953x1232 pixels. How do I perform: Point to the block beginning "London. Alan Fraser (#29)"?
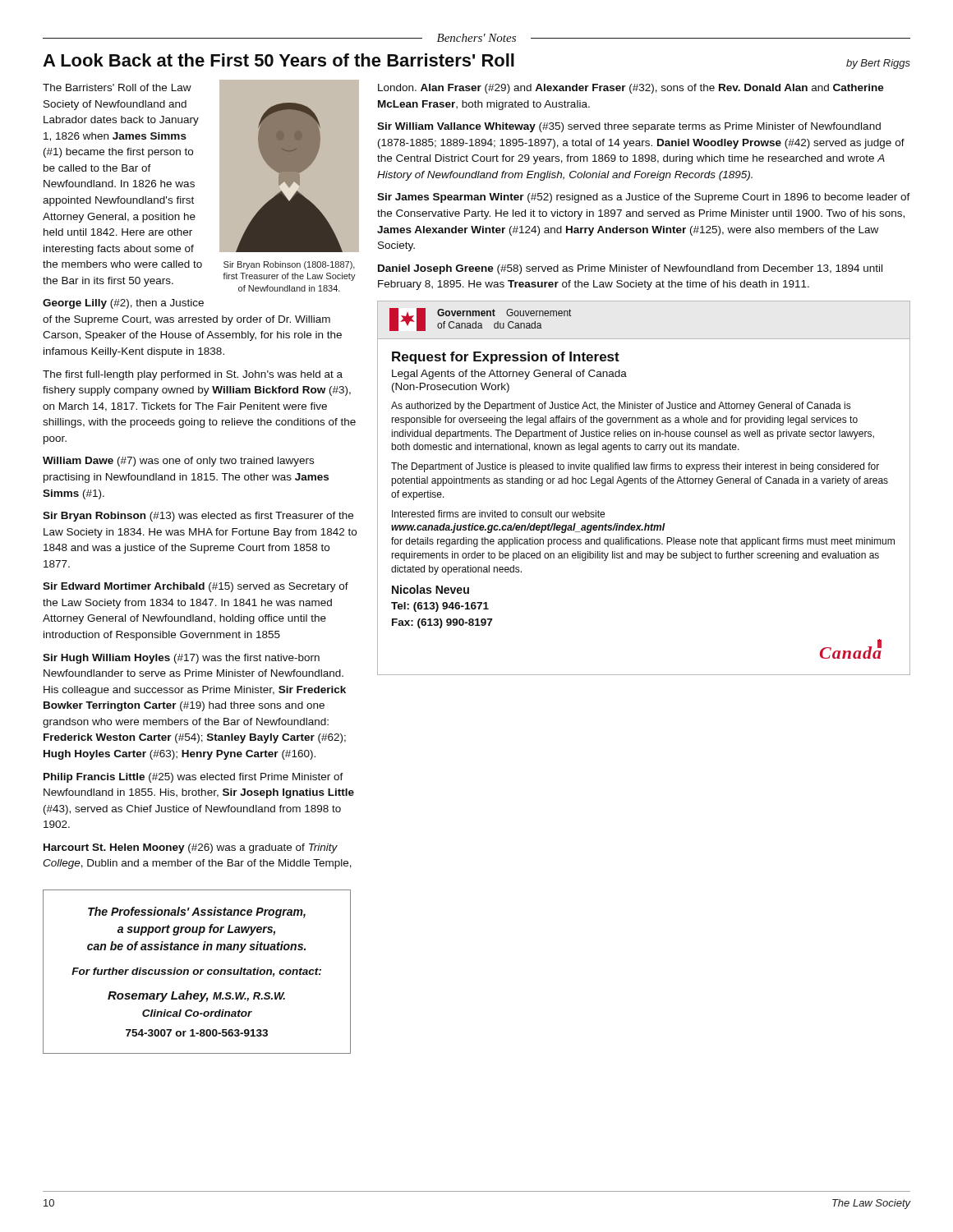[x=631, y=95]
